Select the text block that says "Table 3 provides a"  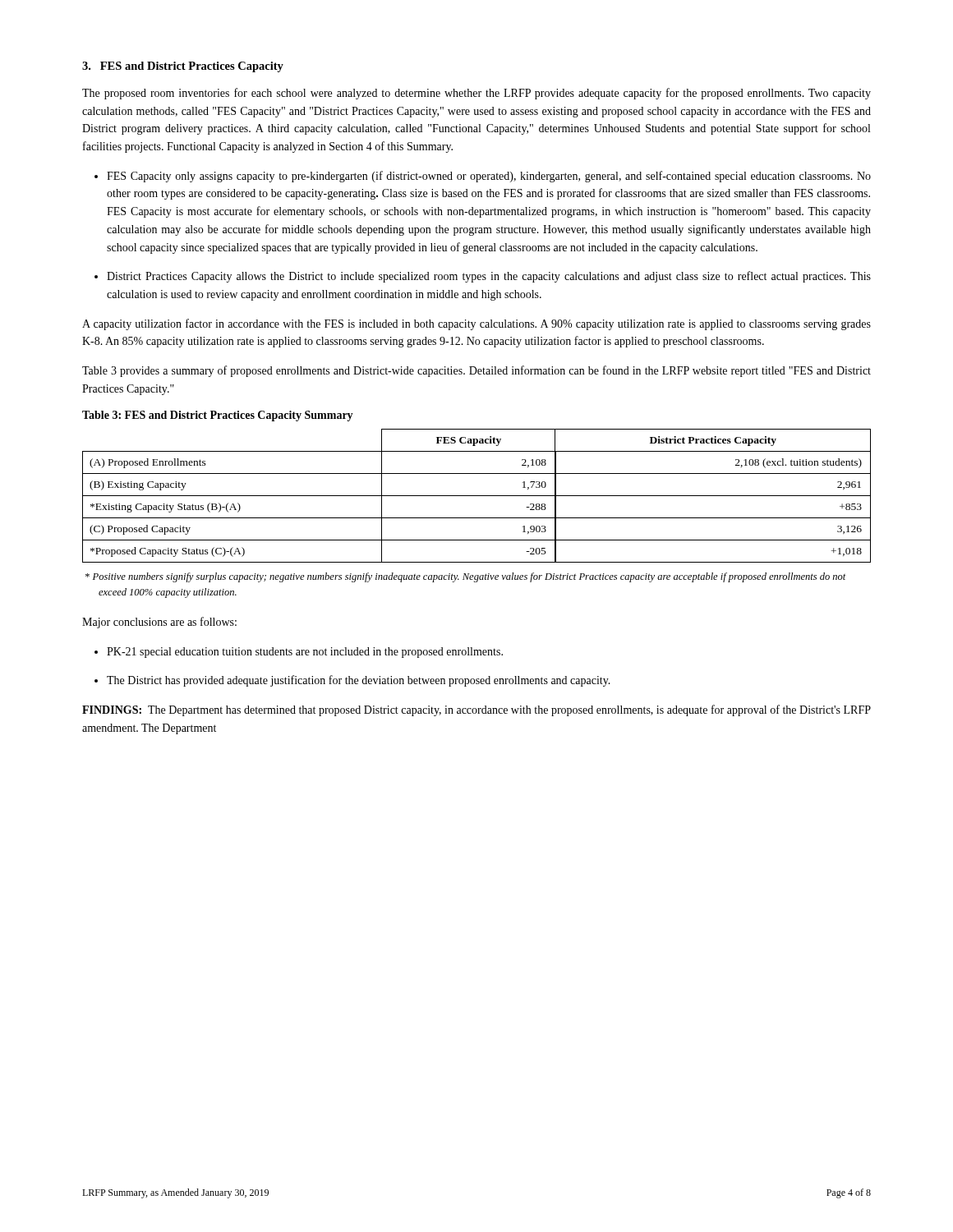coord(476,380)
